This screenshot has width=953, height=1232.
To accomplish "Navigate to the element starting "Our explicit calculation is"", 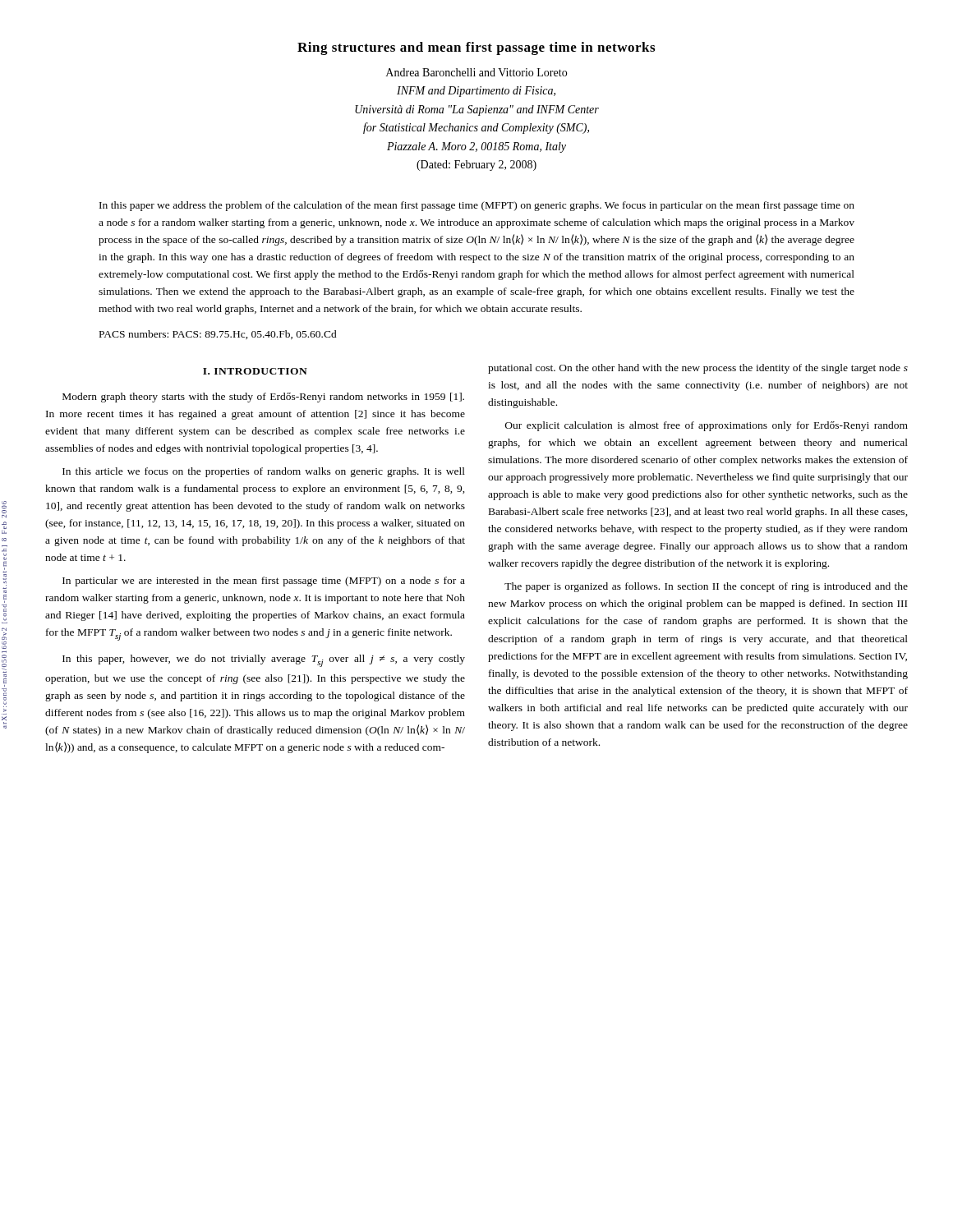I will click(698, 494).
